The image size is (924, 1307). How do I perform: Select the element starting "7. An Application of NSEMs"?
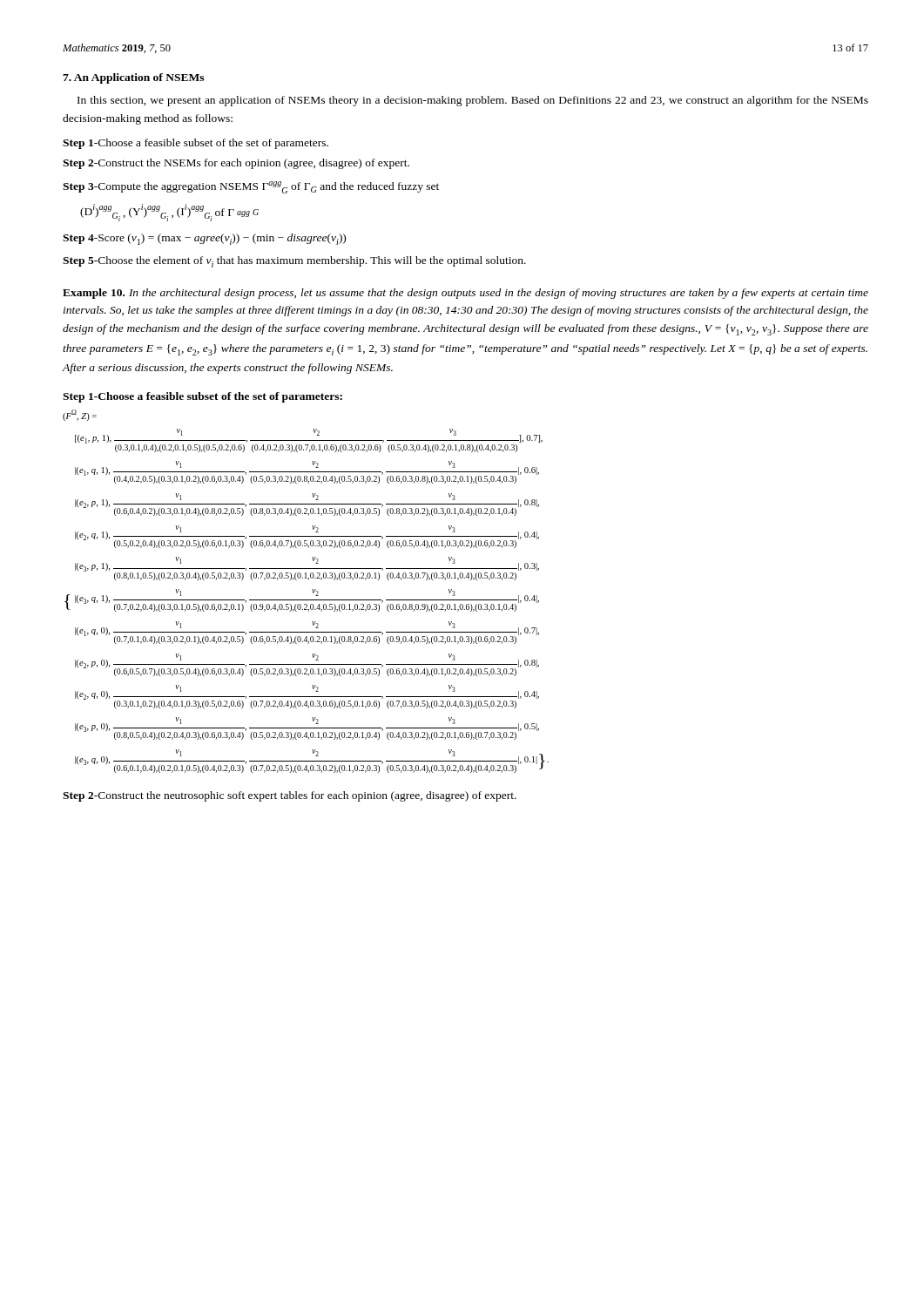133,77
